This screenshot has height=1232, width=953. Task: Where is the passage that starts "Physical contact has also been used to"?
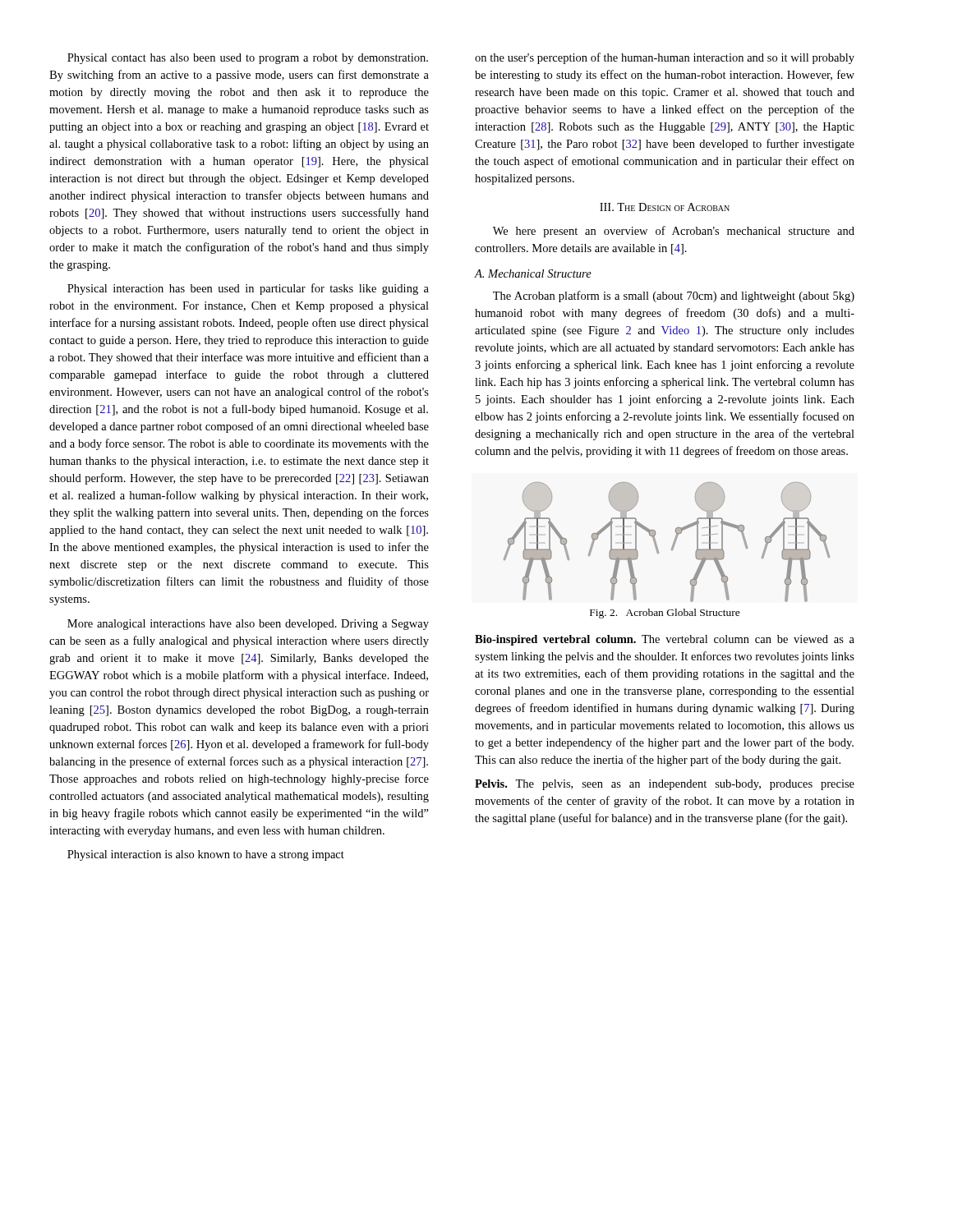point(239,161)
